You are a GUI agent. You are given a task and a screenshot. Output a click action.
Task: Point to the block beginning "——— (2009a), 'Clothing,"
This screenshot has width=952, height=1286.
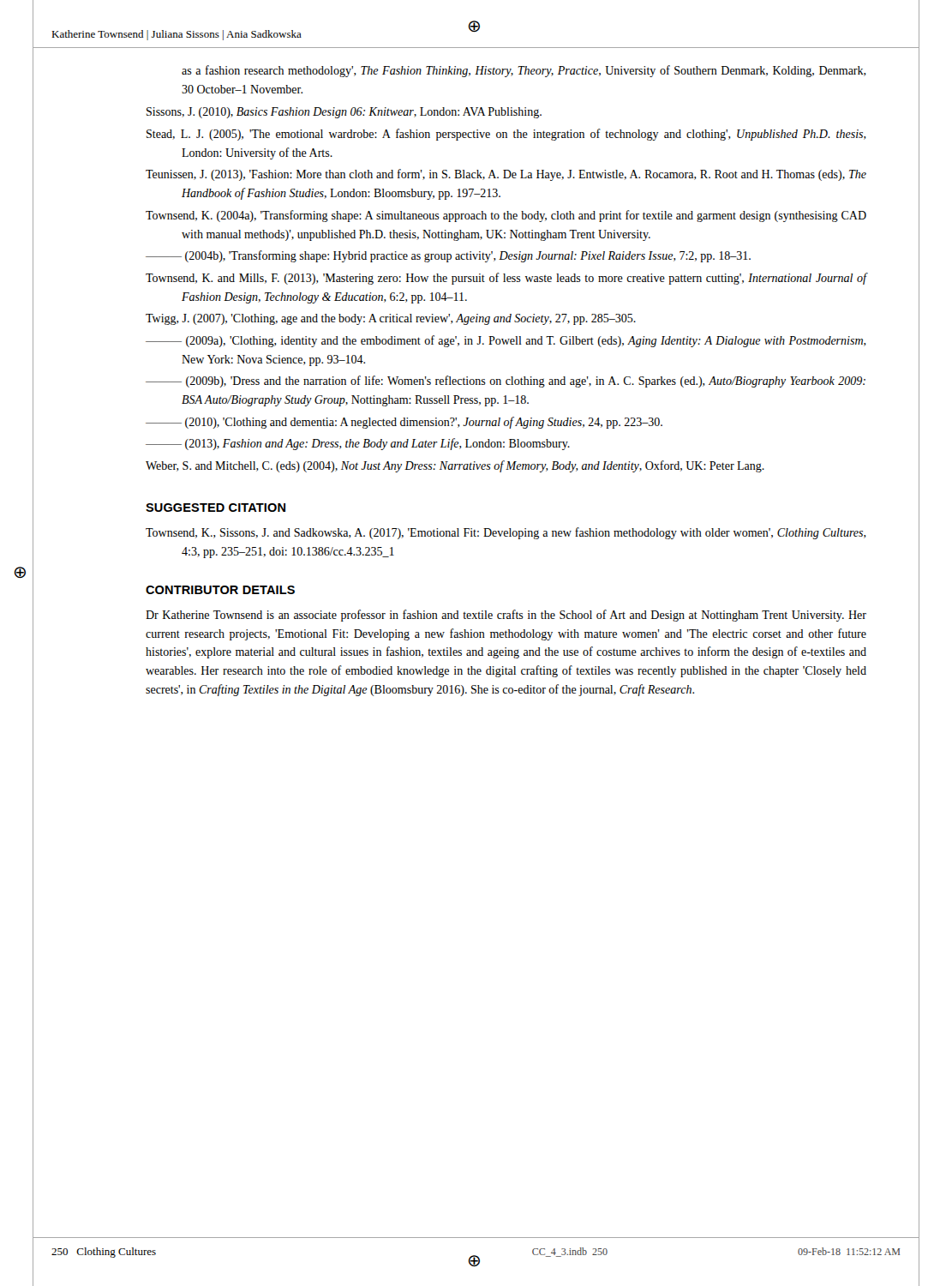coord(506,350)
